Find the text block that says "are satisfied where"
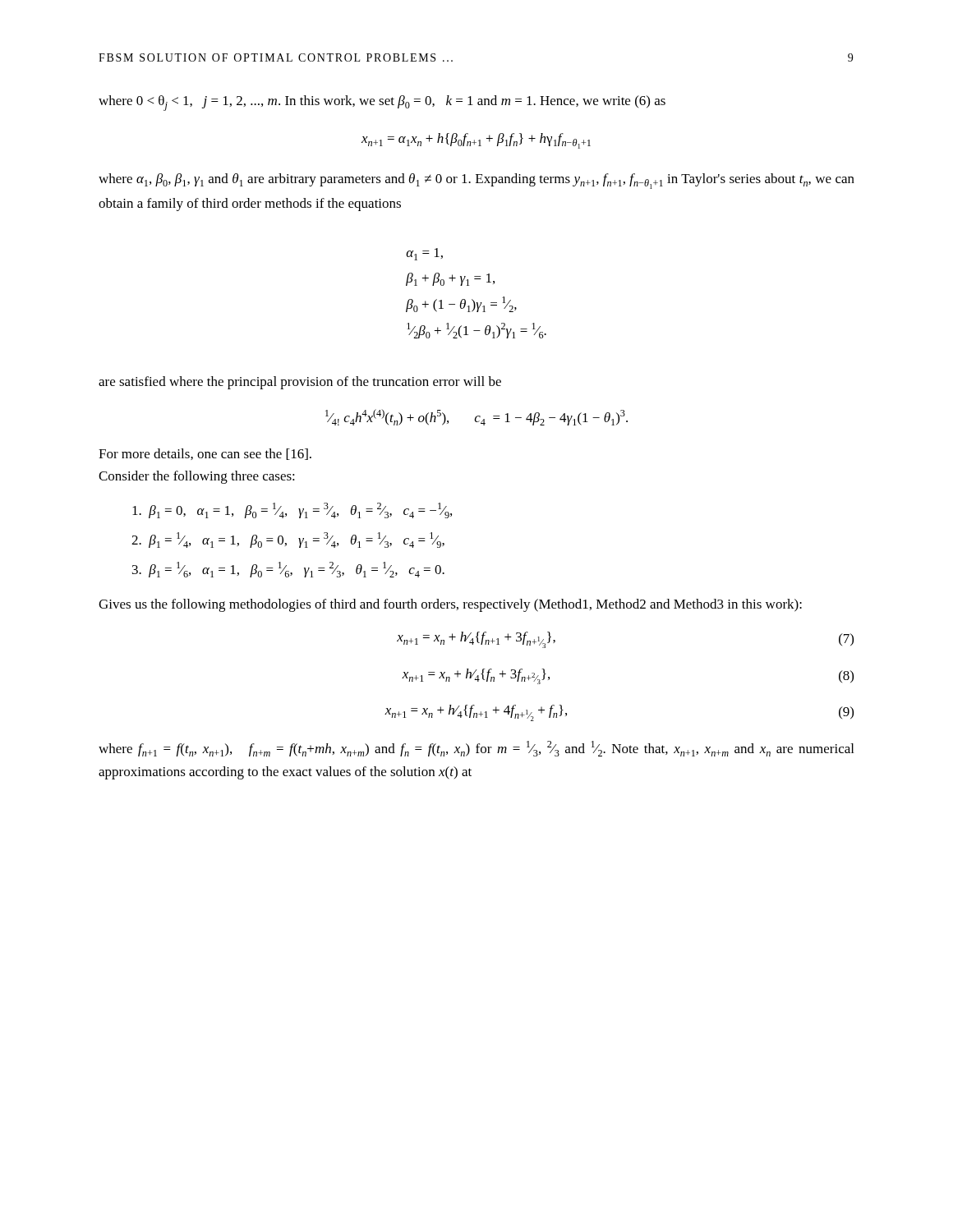 (476, 382)
